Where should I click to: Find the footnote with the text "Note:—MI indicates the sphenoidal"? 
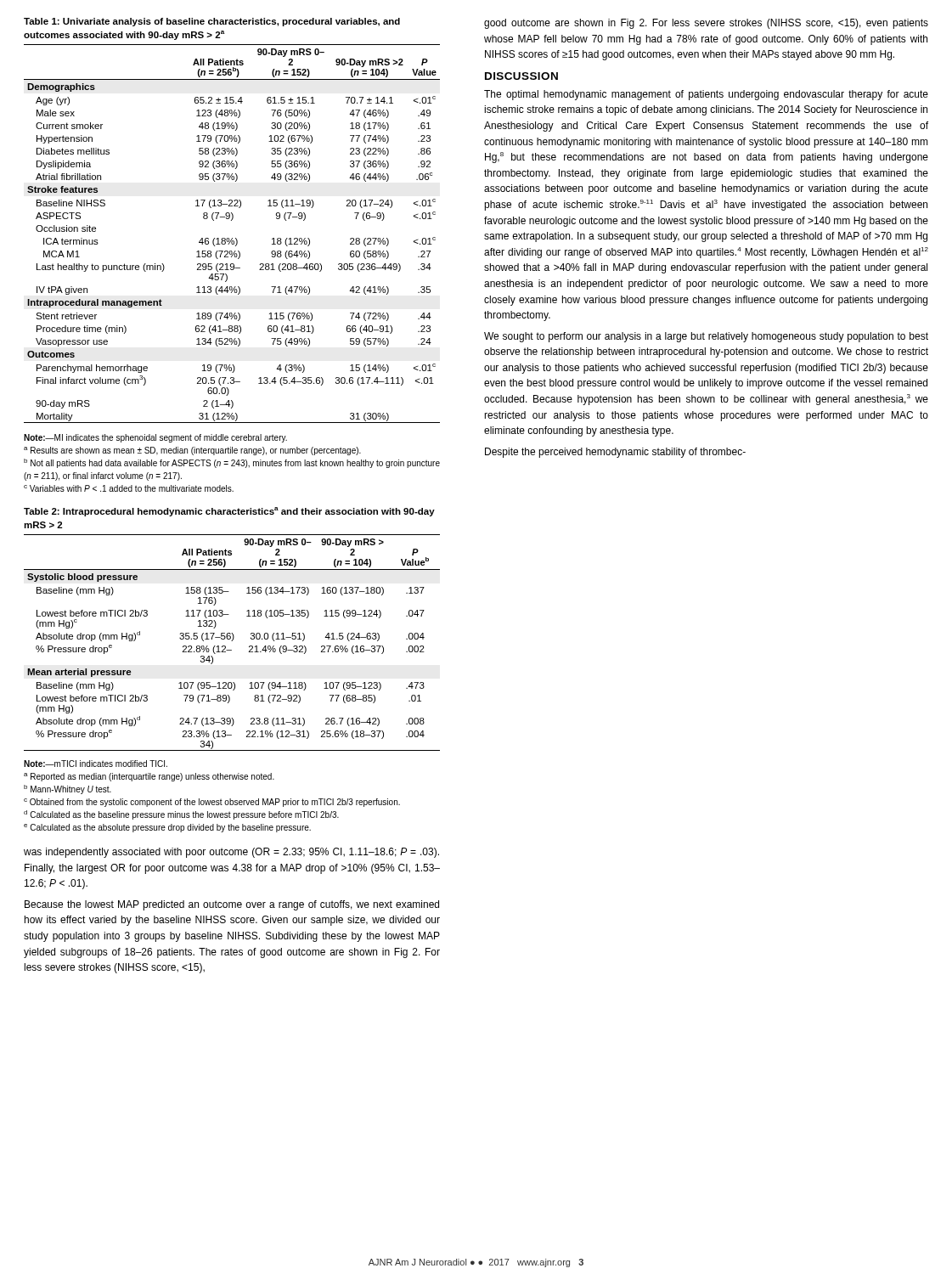(232, 463)
